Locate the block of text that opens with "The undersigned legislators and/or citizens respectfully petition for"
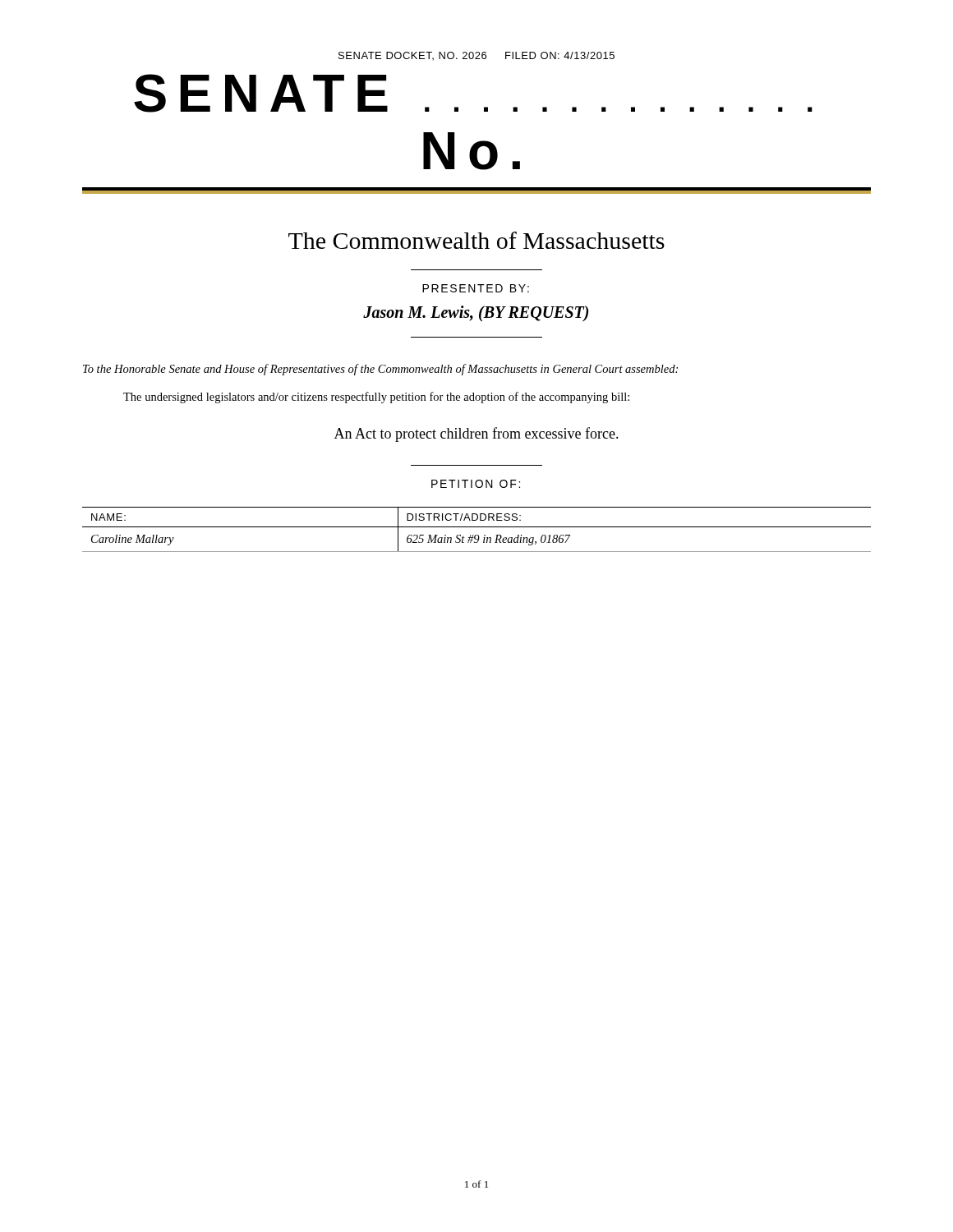 pyautogui.click(x=377, y=396)
